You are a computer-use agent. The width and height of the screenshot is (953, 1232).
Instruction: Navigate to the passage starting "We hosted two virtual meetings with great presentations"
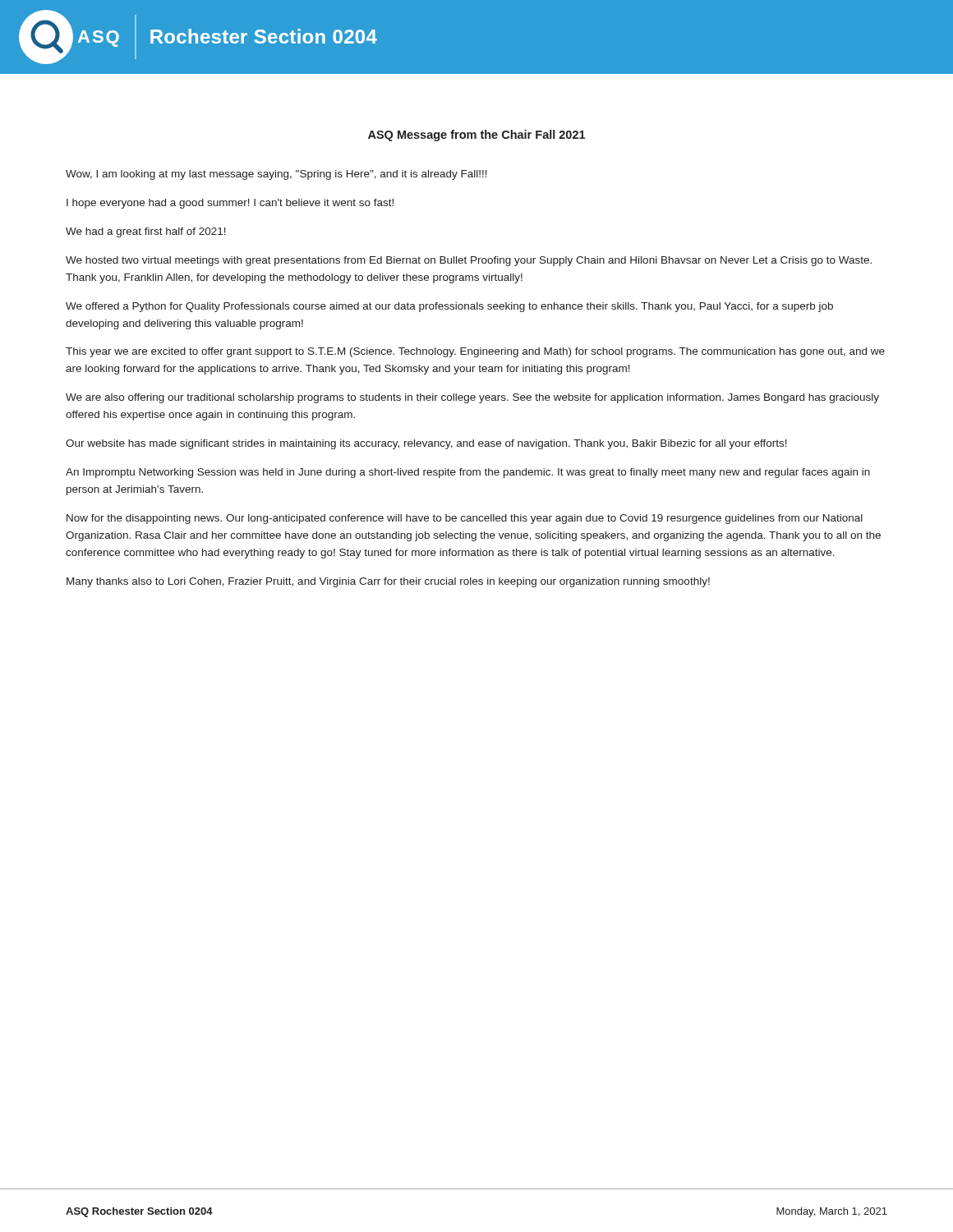(469, 268)
